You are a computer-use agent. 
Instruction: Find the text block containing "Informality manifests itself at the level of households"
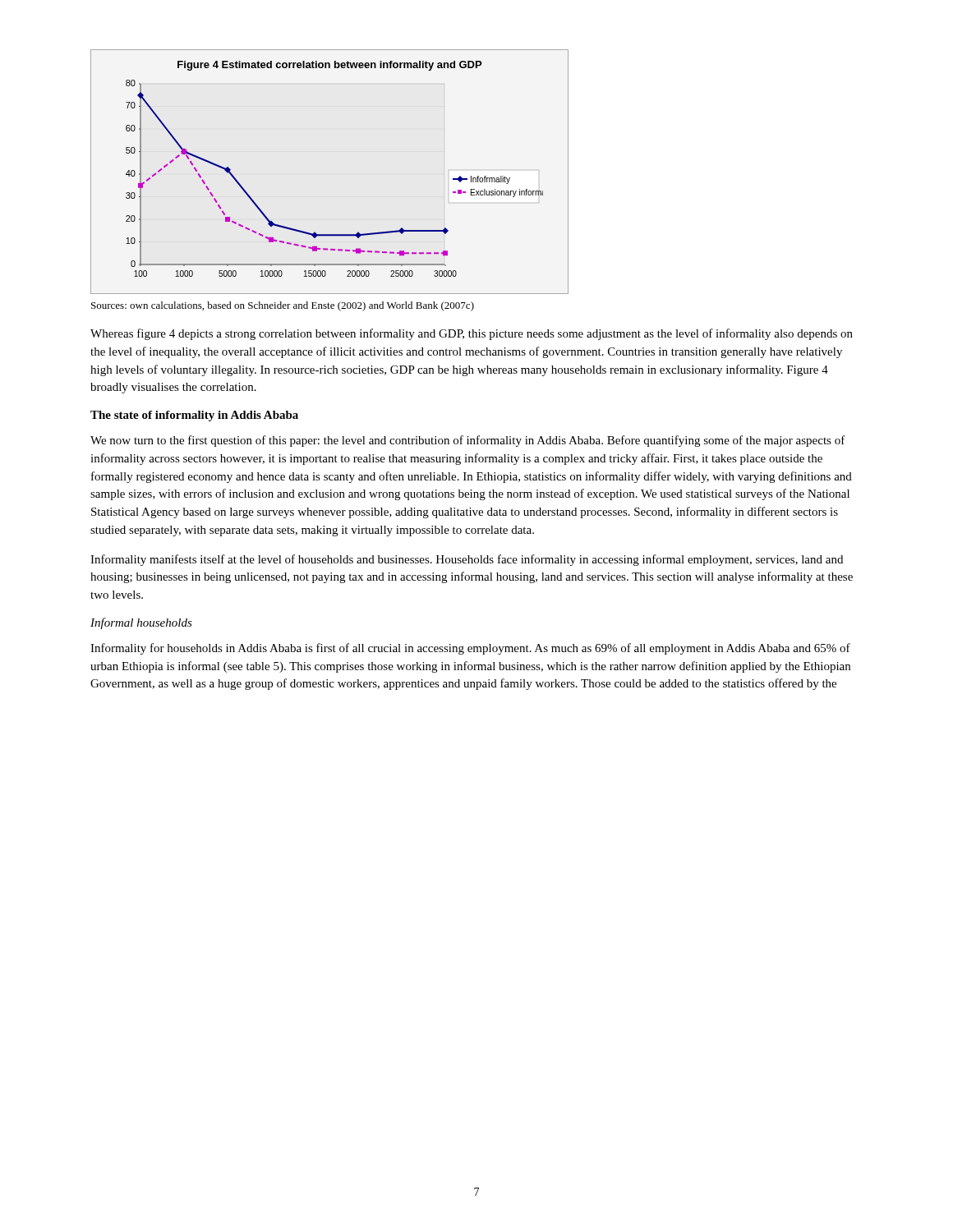(472, 577)
